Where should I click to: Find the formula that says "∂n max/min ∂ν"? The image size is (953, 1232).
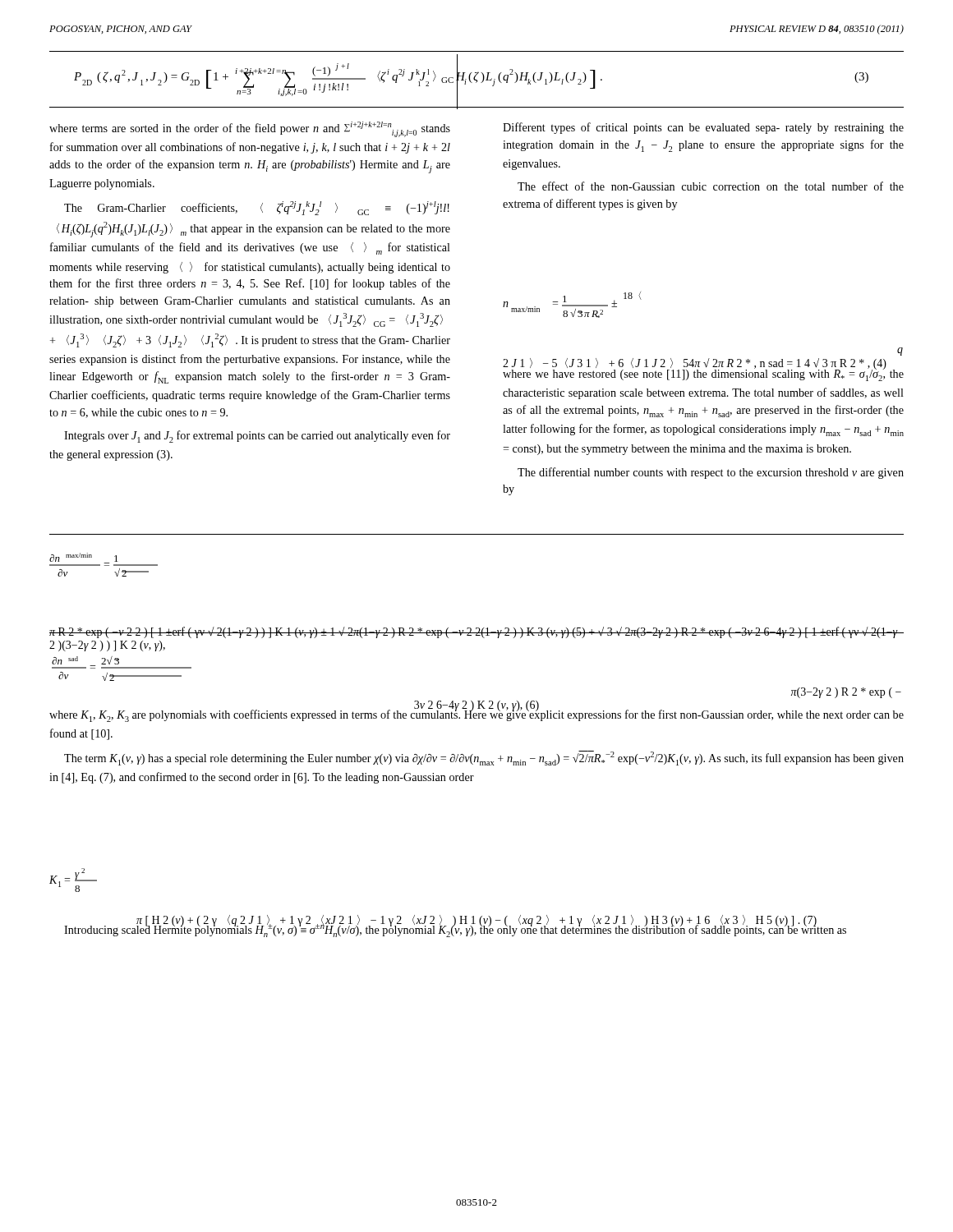[x=104, y=559]
